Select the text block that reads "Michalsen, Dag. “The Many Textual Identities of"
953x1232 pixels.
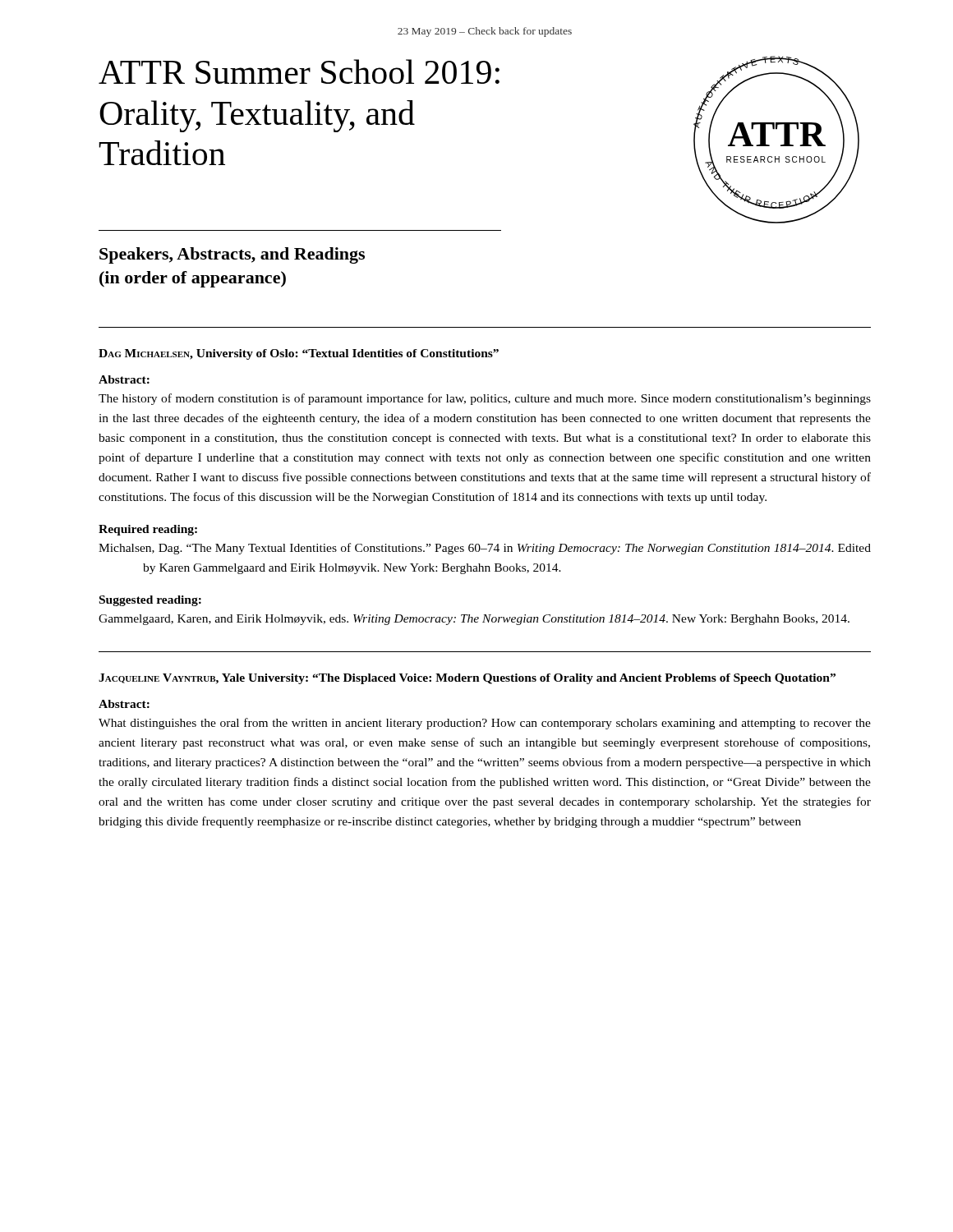click(485, 558)
